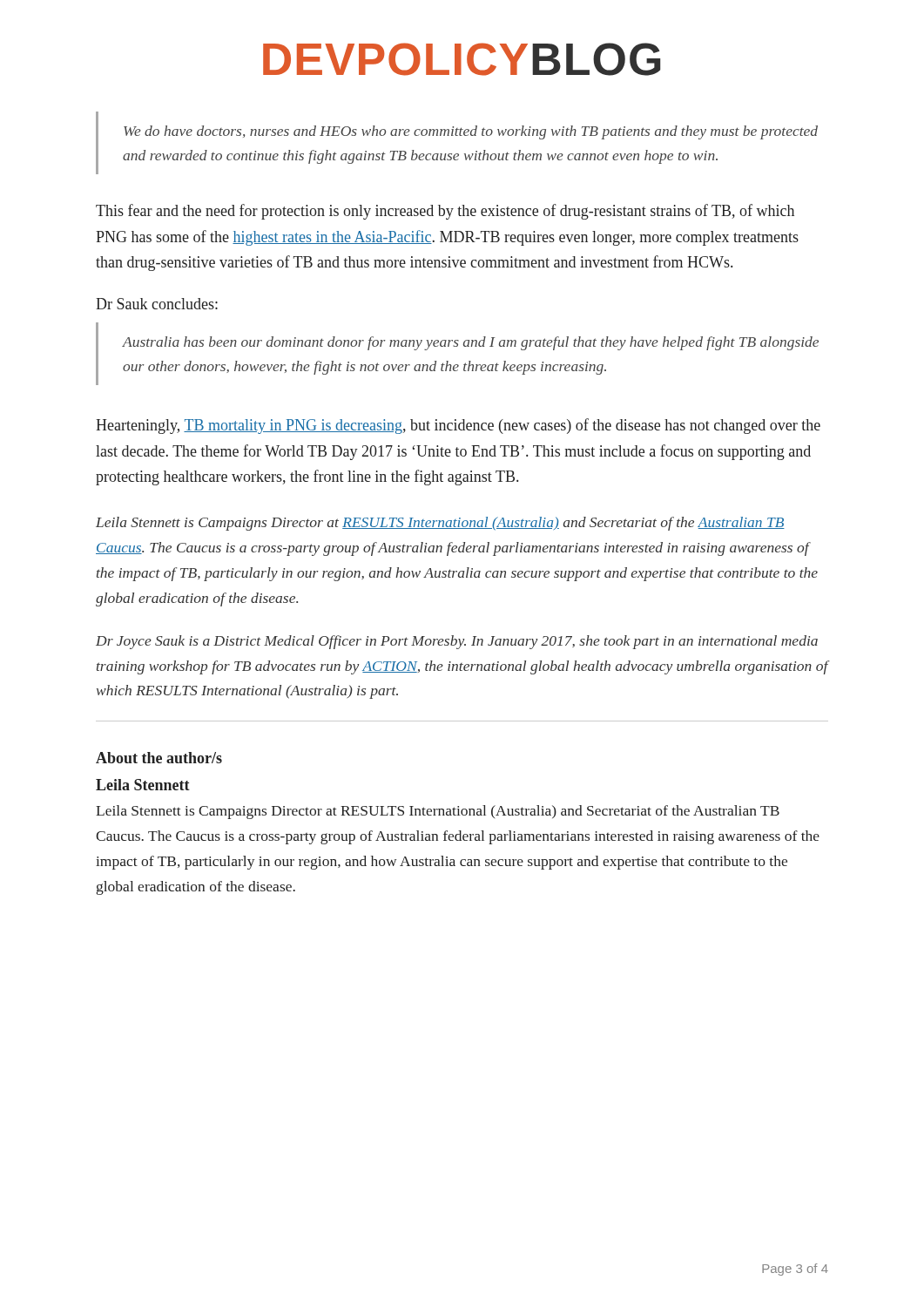The width and height of the screenshot is (924, 1307).
Task: Select the element starting "Australia has been our dominant donor"
Action: tap(475, 354)
